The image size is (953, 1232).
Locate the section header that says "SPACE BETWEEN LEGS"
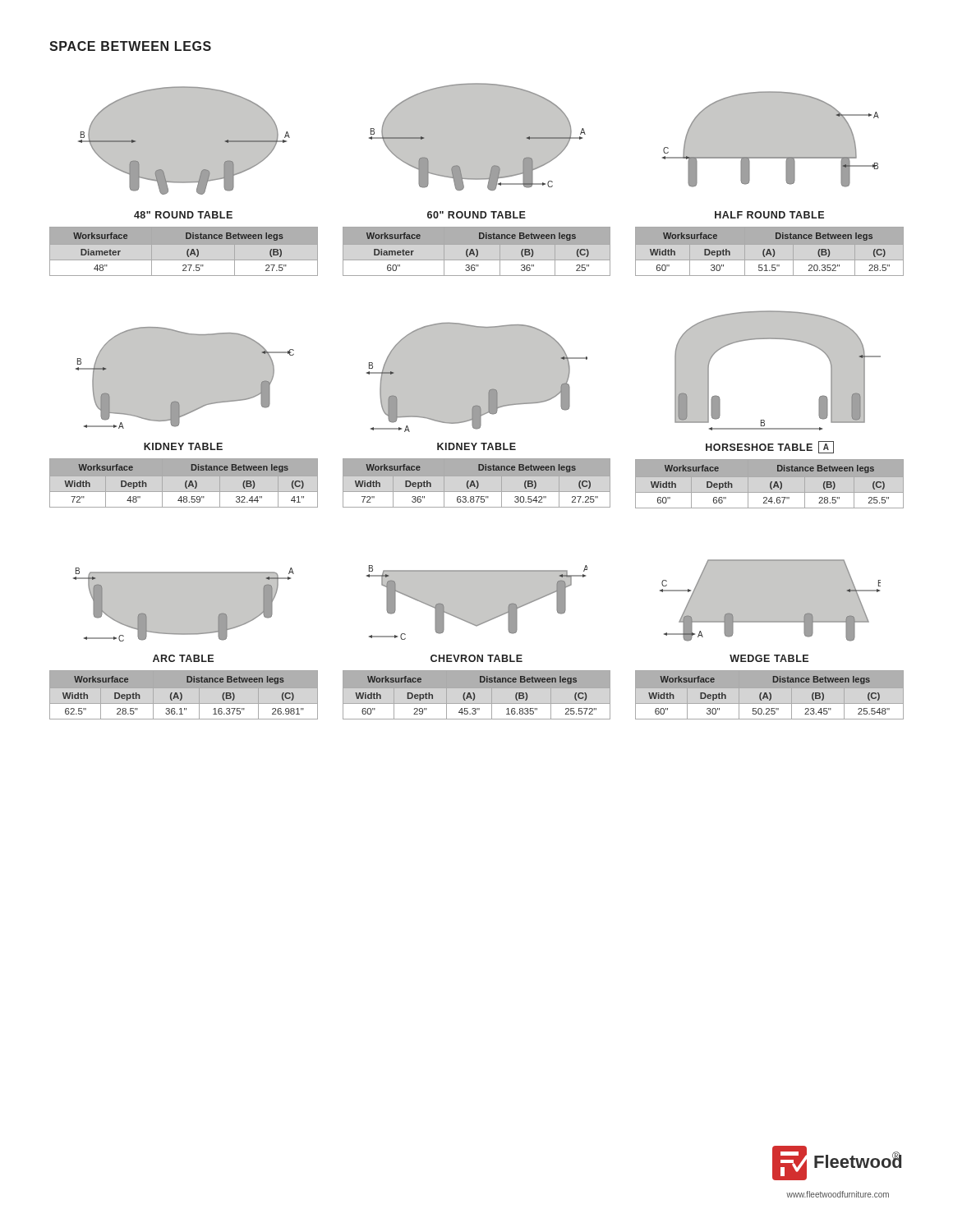pyautogui.click(x=131, y=46)
